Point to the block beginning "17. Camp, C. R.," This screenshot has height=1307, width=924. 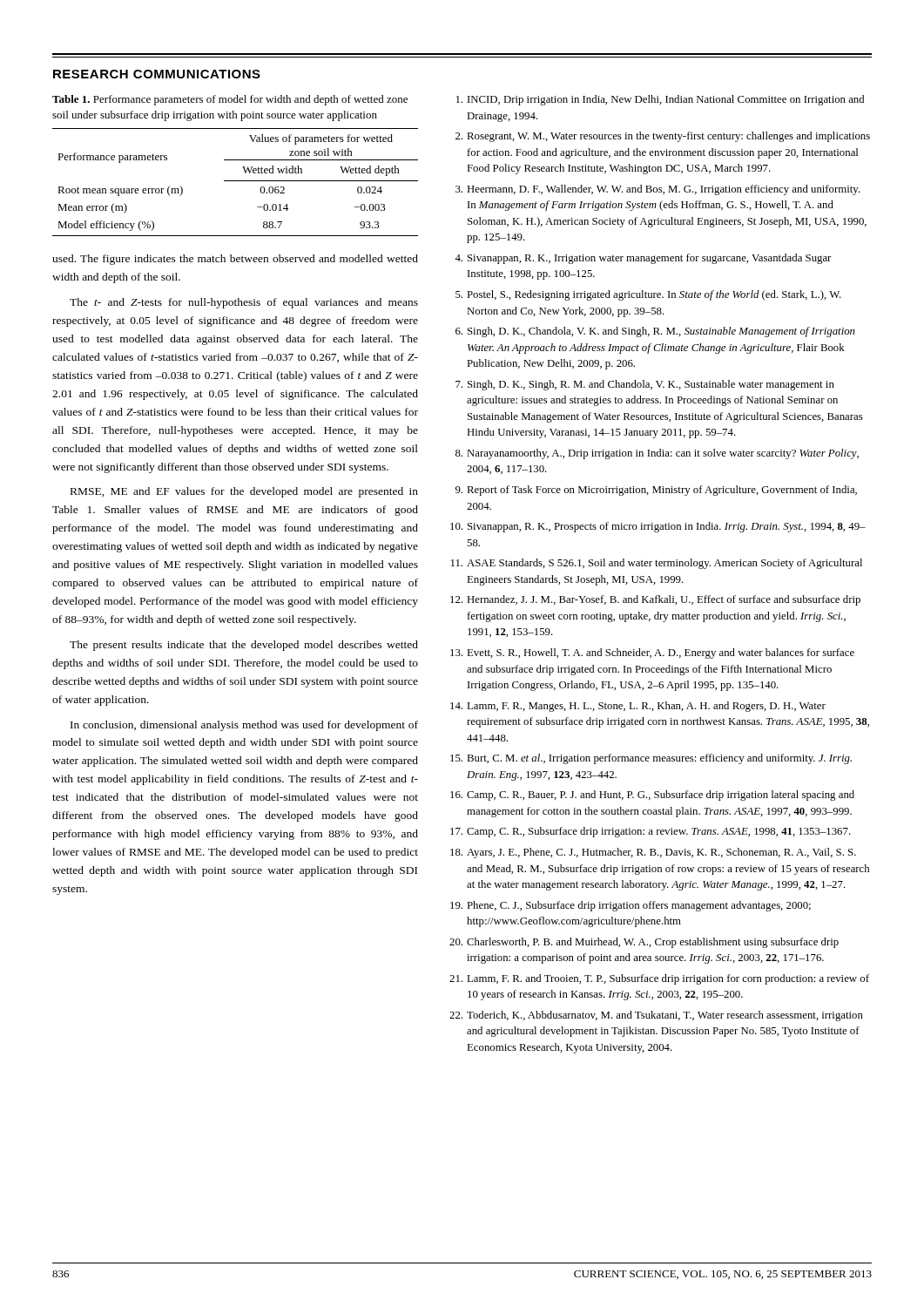pos(658,832)
